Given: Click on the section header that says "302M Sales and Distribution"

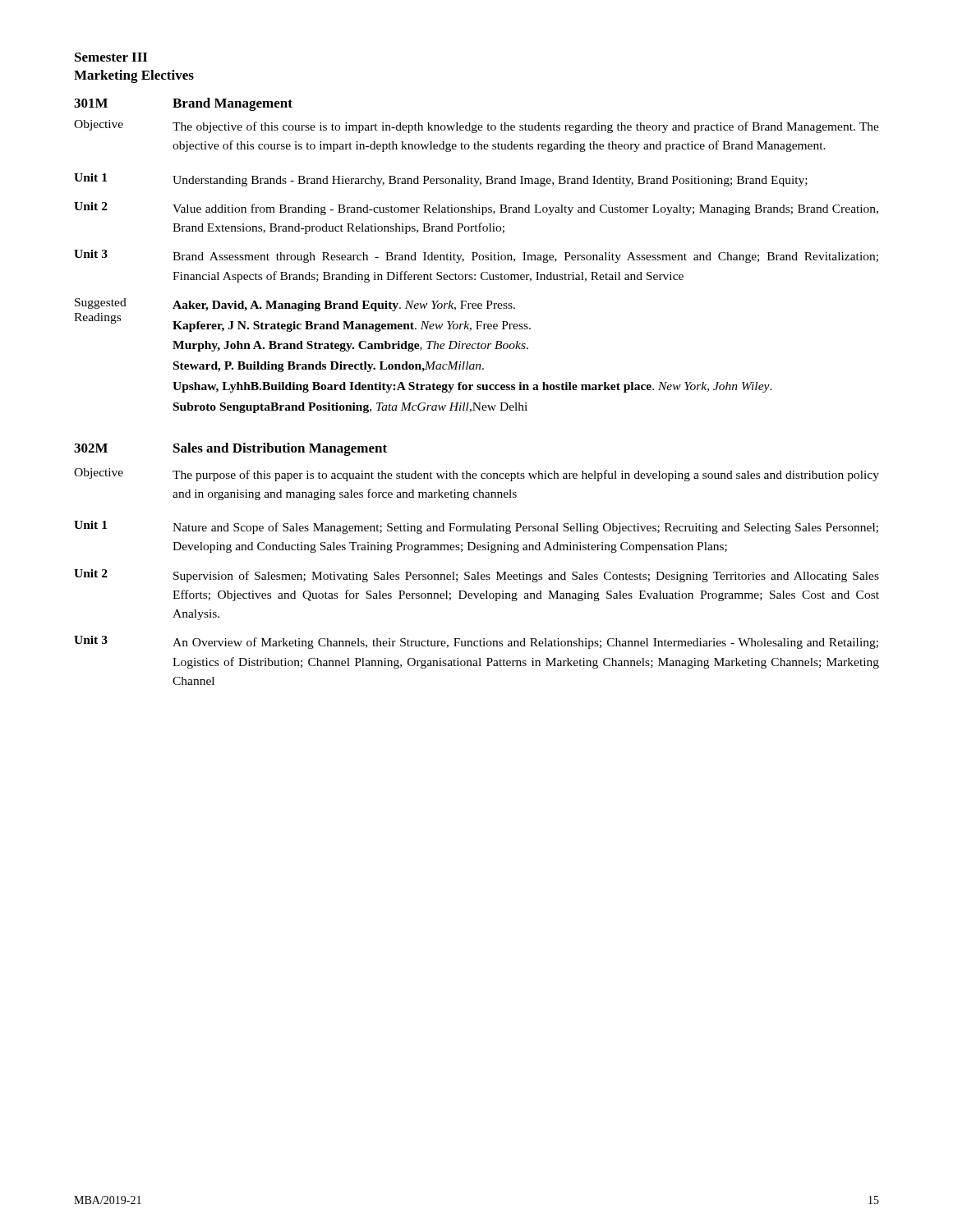Looking at the screenshot, I should coord(231,448).
